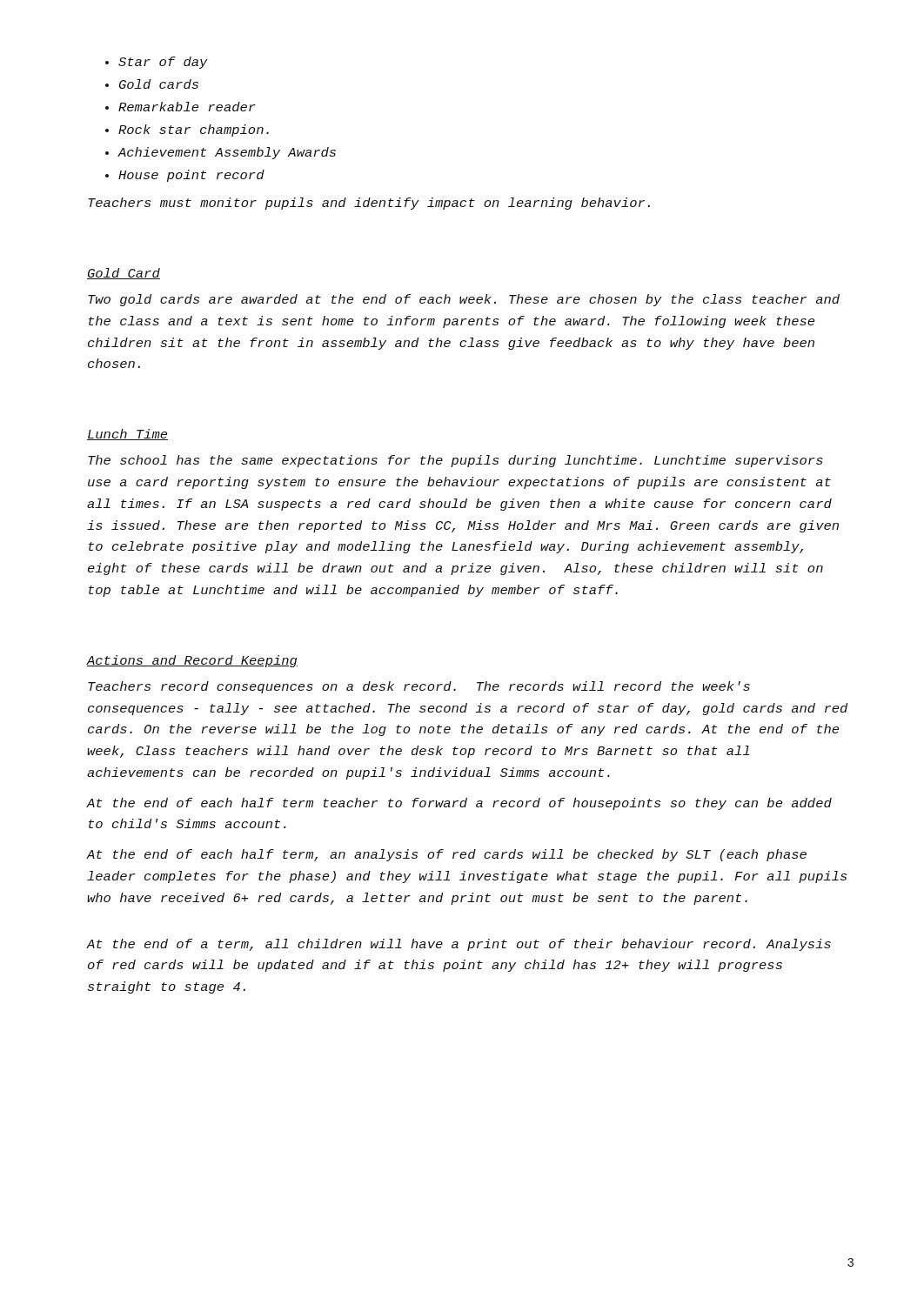This screenshot has width=924, height=1305.
Task: Select the block starting "At the end of each half term,"
Action: click(467, 877)
